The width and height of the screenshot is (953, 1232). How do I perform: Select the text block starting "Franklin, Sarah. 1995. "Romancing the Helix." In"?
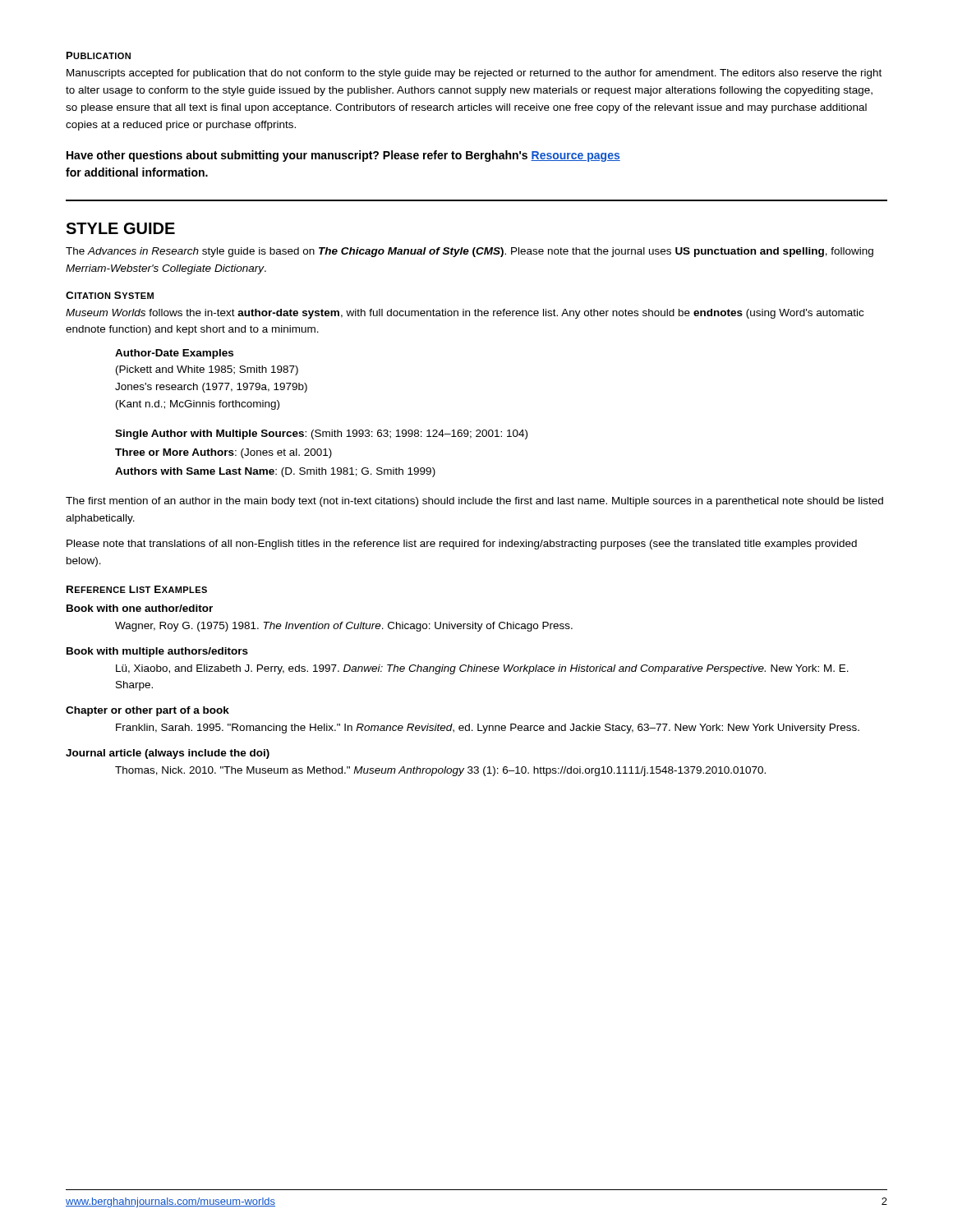pos(488,728)
